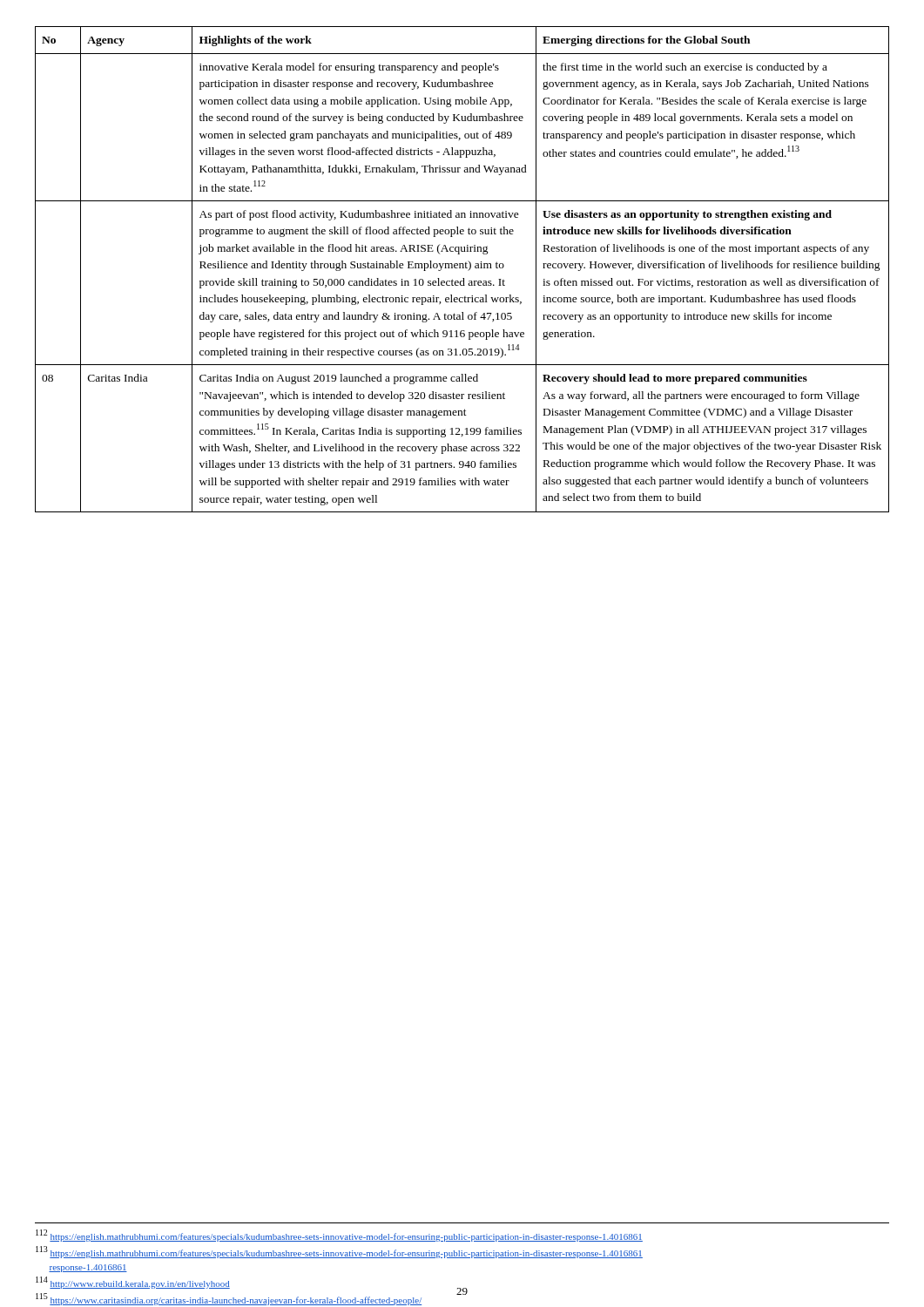Screen dimensions: 1307x924
Task: Find the block on this page that starts "112 https://english.mathrubhumi.com/features/specials/kudumbashree-sets-innovative-model-for-ensuring-public-participation-in-disaster-response-1.4016861 113 https://english.mathrubhumi.com/features/specials/kudumbashree-sets-innovative-model-for-ensuring-public-participation-in-disaster-response-1.4016861 response-1.4016861 114"
Action: tap(339, 1266)
